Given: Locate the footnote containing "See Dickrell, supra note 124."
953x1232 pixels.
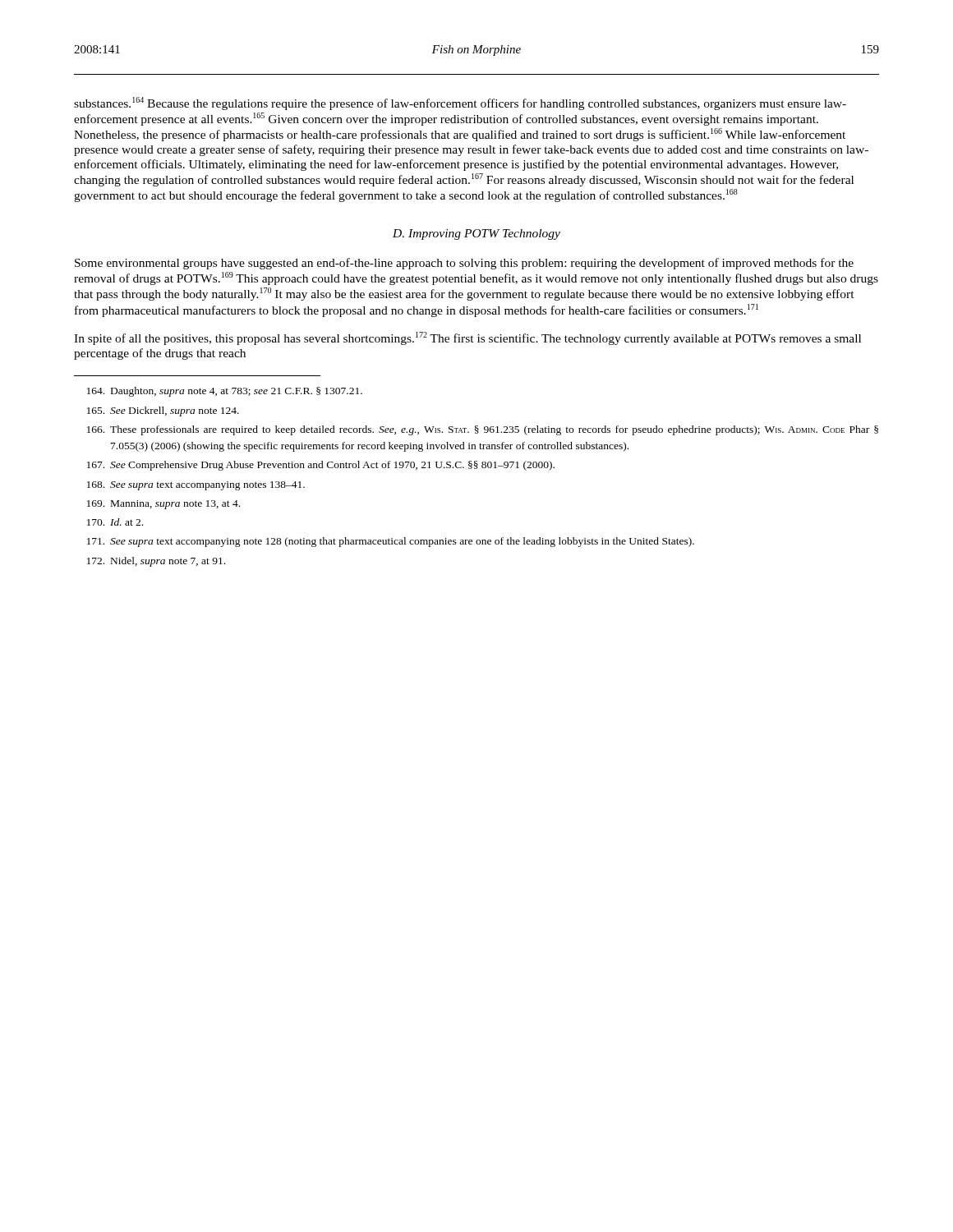Looking at the screenshot, I should 163,411.
